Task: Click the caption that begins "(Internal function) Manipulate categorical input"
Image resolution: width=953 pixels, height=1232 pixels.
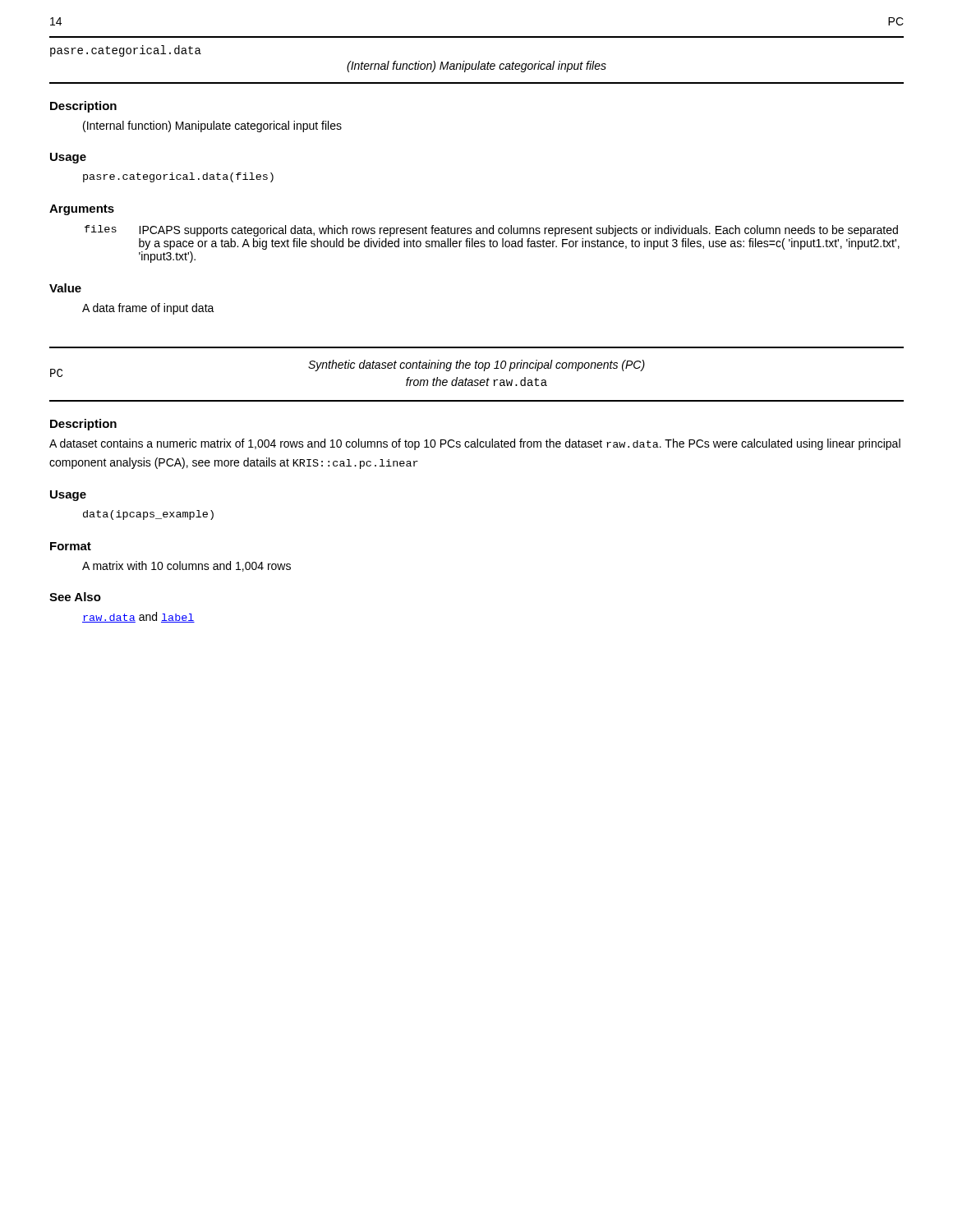Action: (x=476, y=66)
